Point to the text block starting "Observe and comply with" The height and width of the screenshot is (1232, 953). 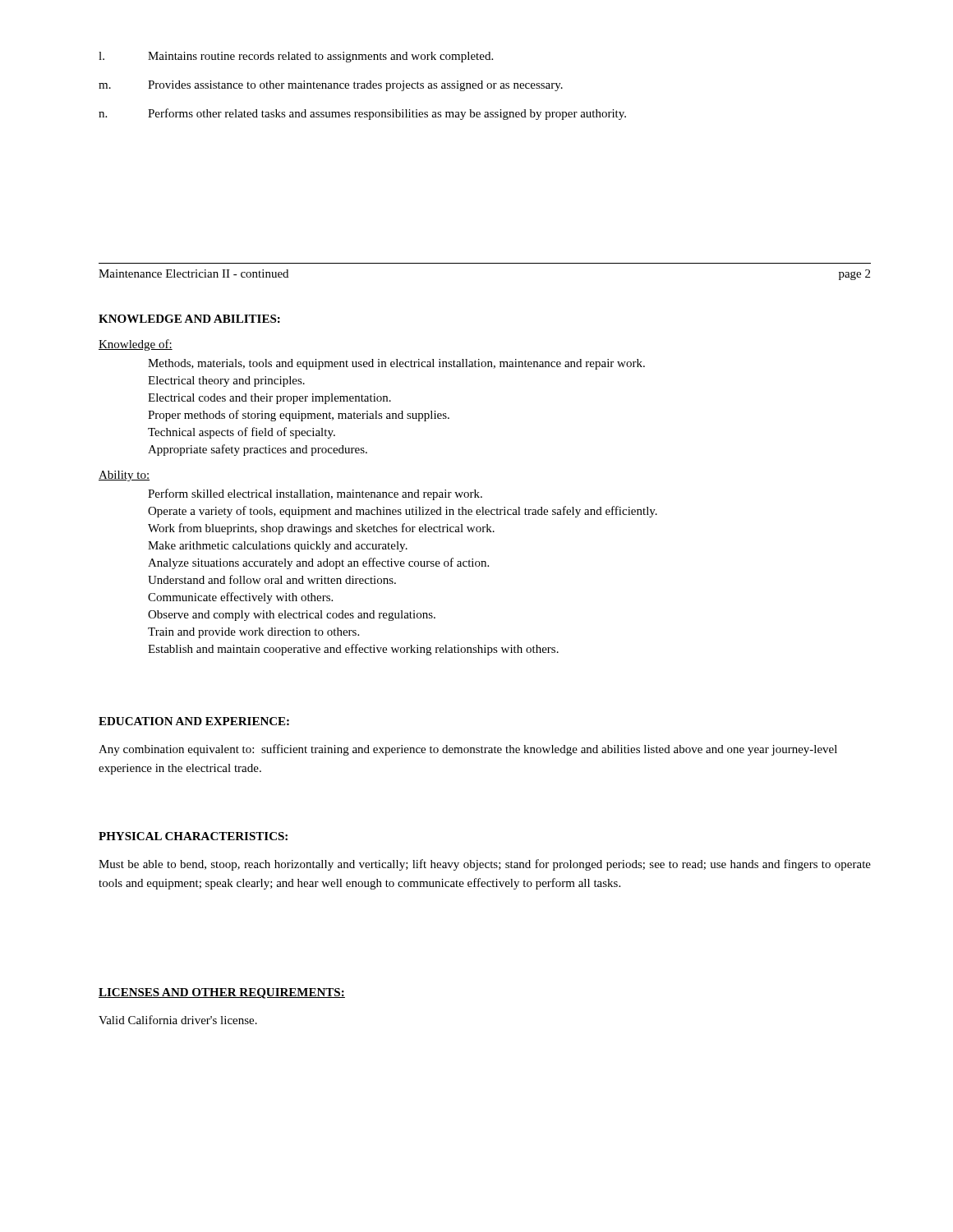pos(292,614)
